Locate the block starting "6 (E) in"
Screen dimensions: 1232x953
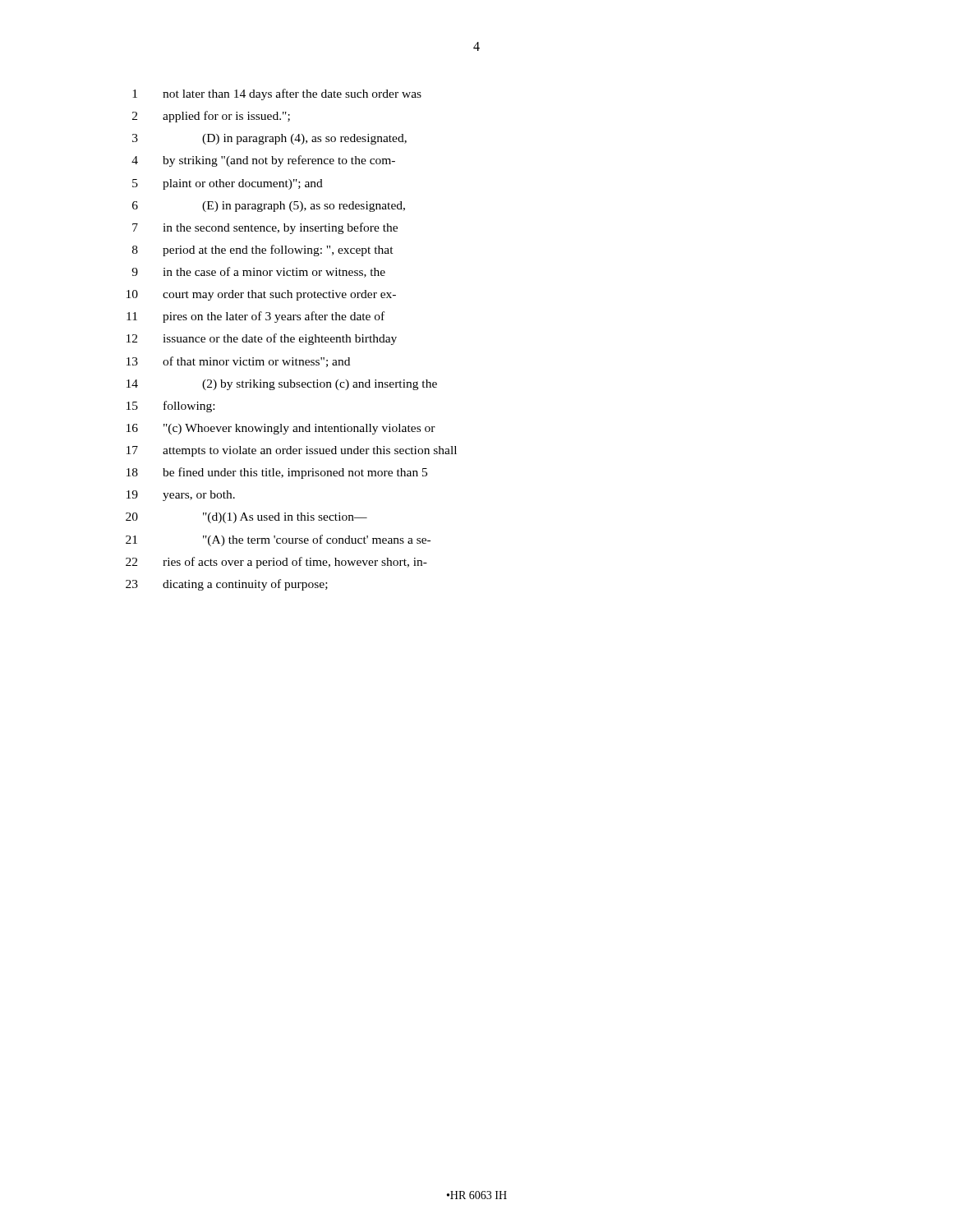coord(269,207)
